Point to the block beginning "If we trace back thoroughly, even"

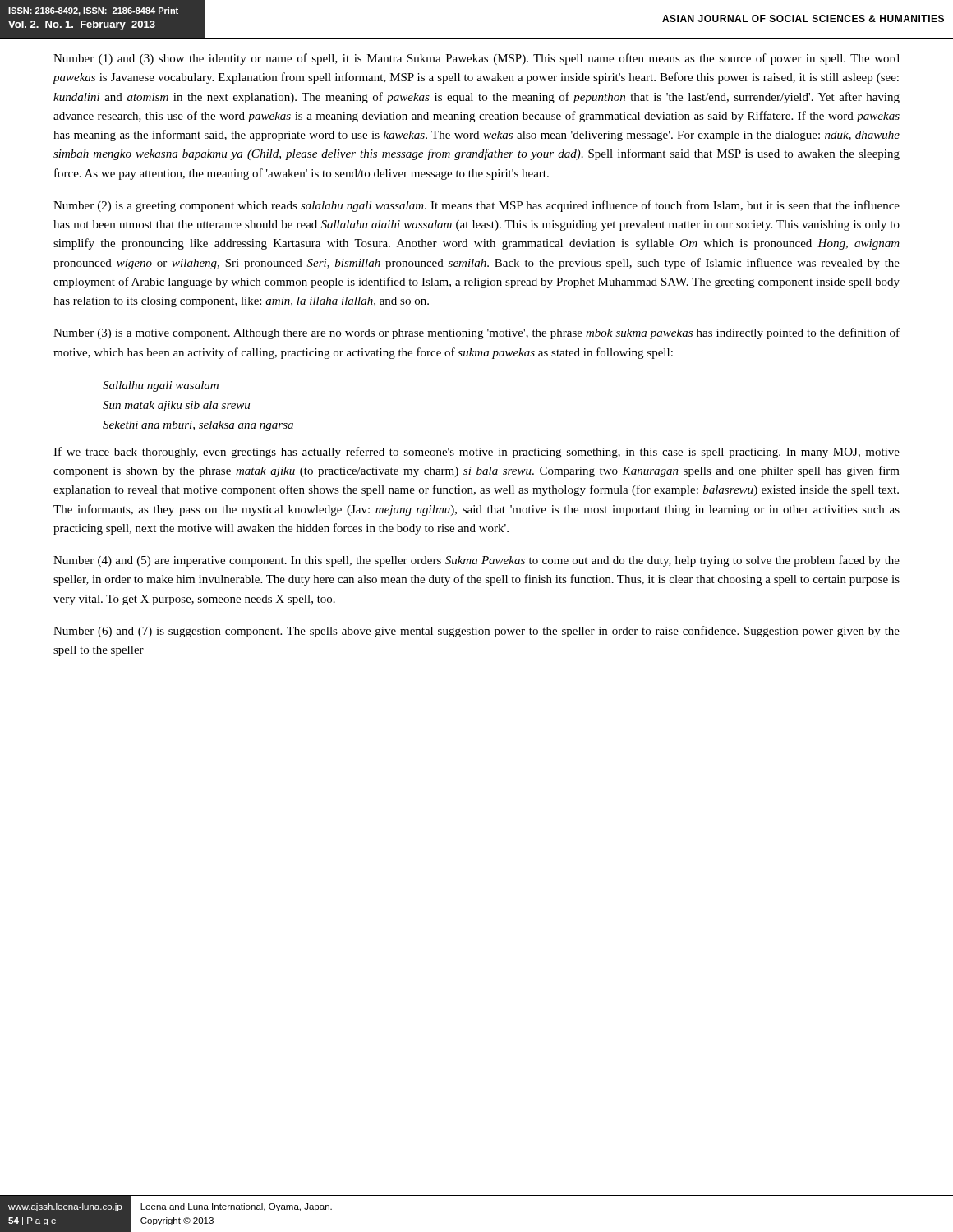point(476,490)
